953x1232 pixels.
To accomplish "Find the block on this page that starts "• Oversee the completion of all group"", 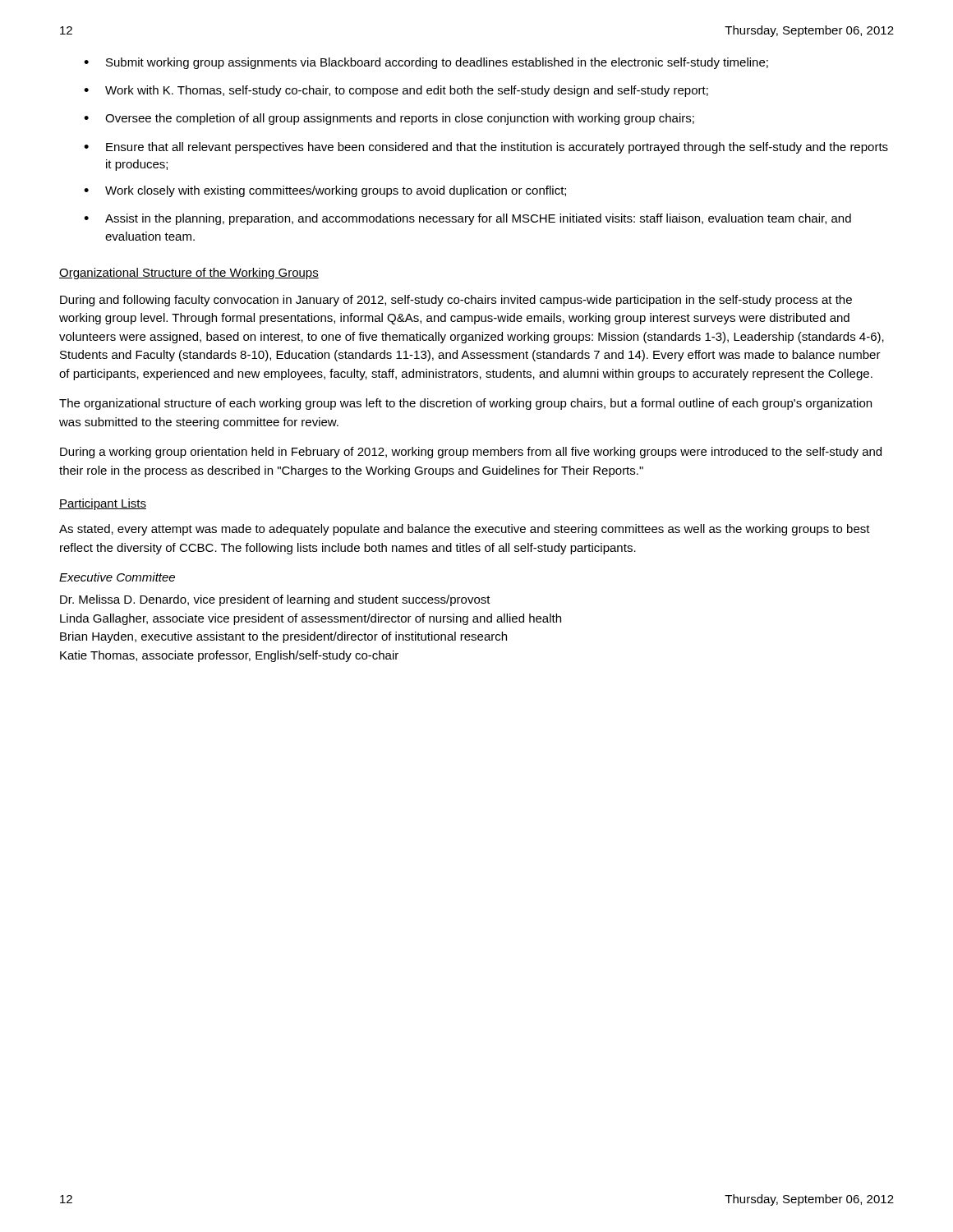I will [489, 119].
